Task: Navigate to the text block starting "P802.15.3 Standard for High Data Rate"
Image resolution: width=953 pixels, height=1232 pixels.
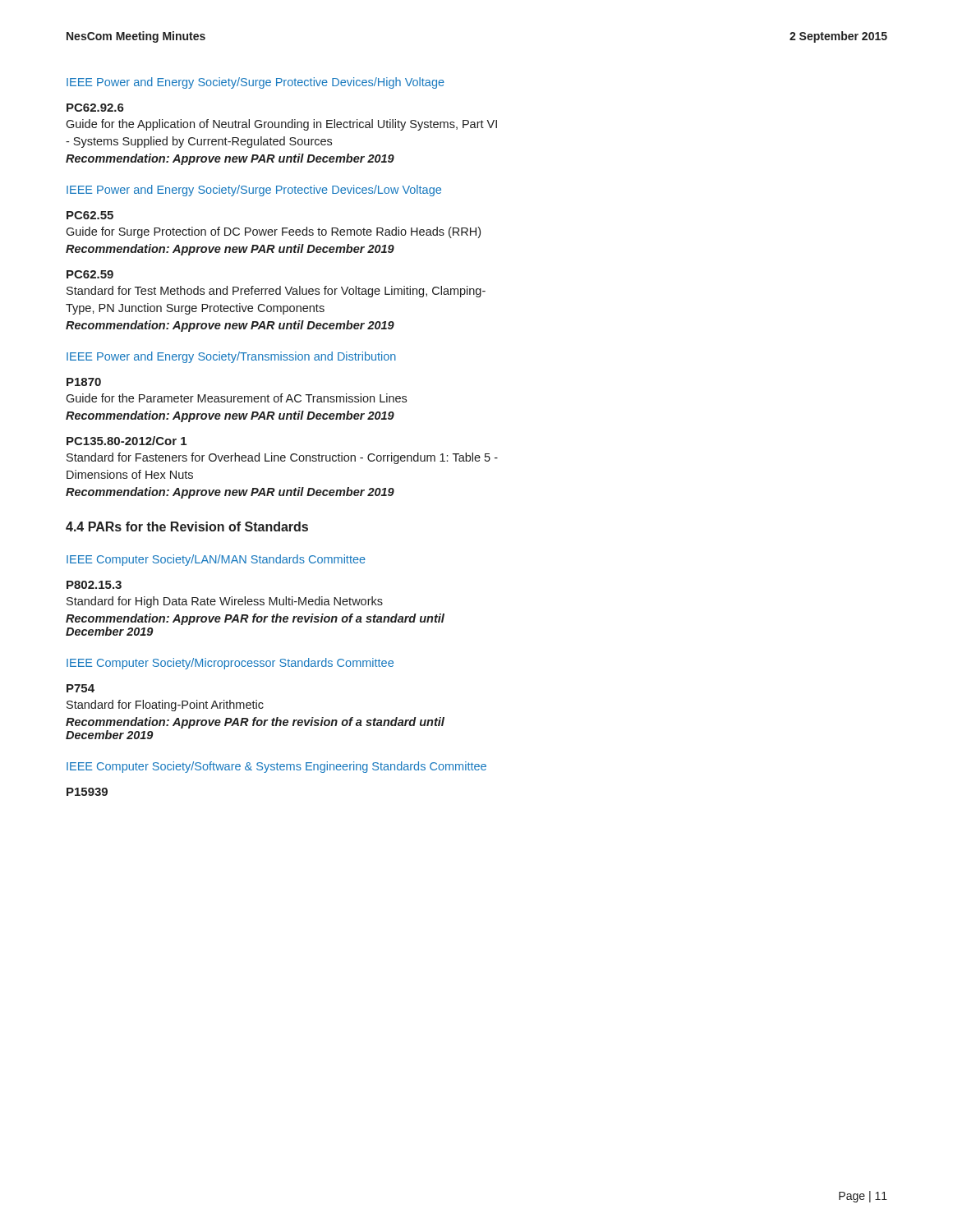Action: pyautogui.click(x=94, y=585)
